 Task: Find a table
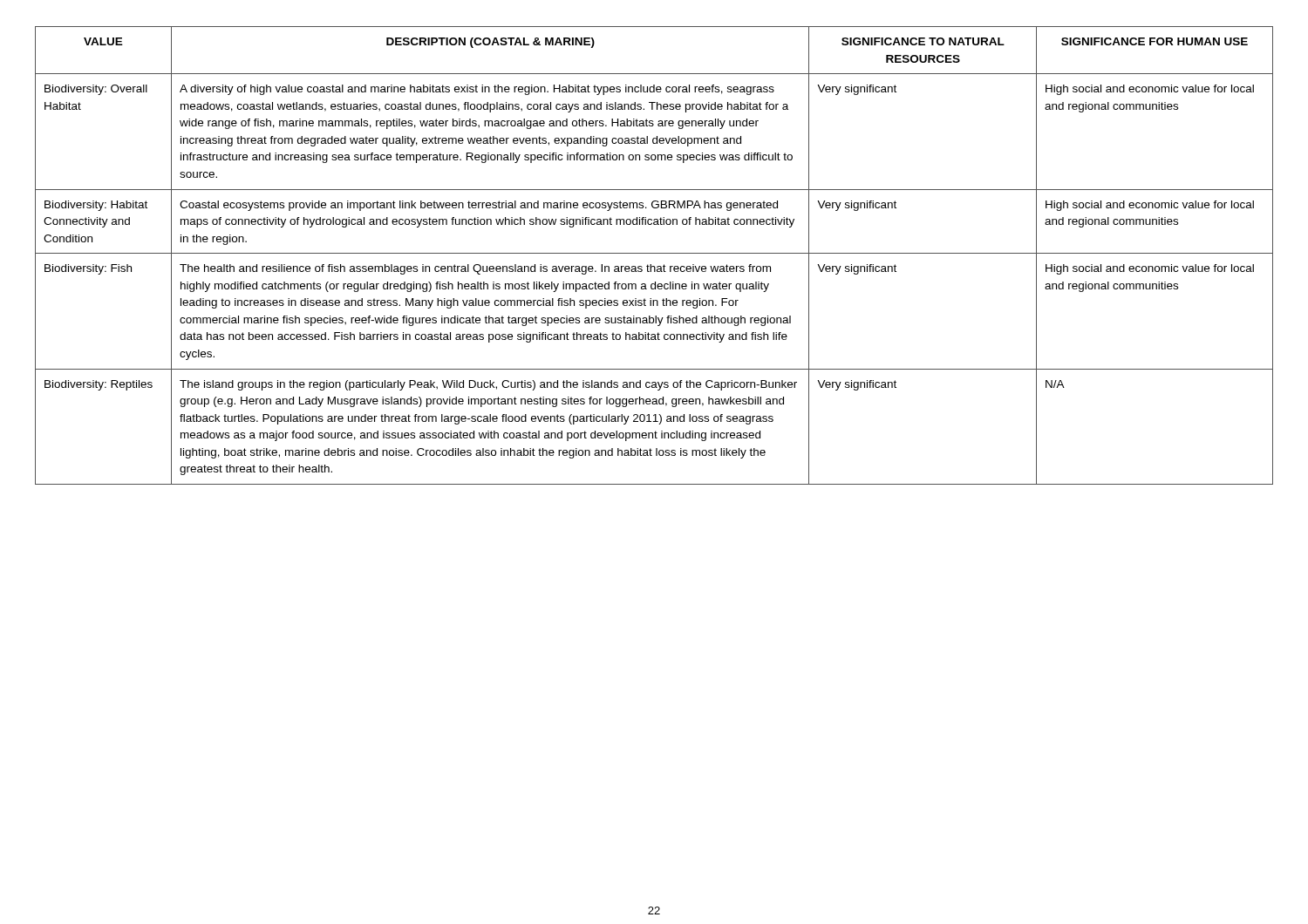654,255
